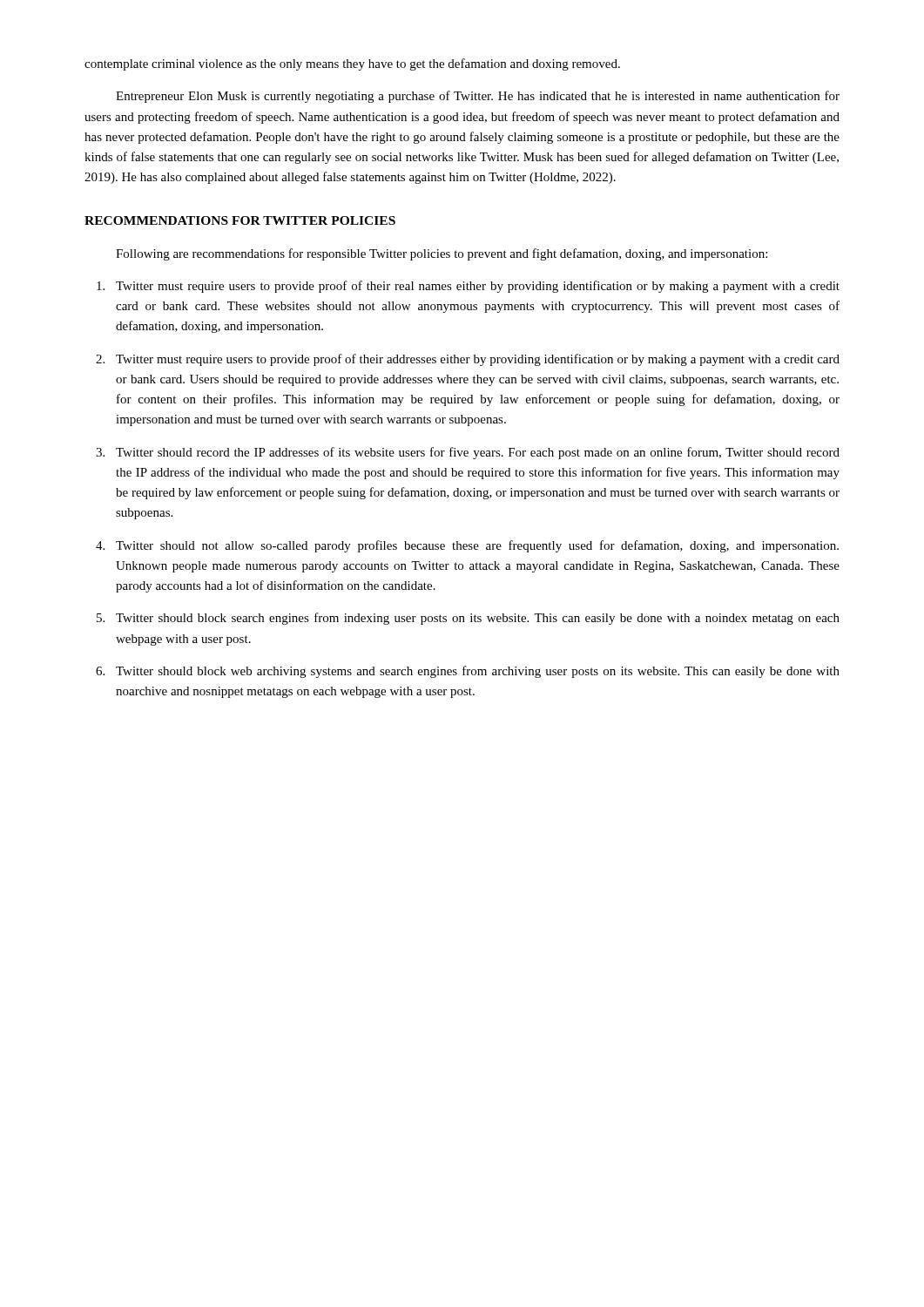Point to the element starting "Following are recommendations for responsible Twitter policies to"

tap(442, 253)
